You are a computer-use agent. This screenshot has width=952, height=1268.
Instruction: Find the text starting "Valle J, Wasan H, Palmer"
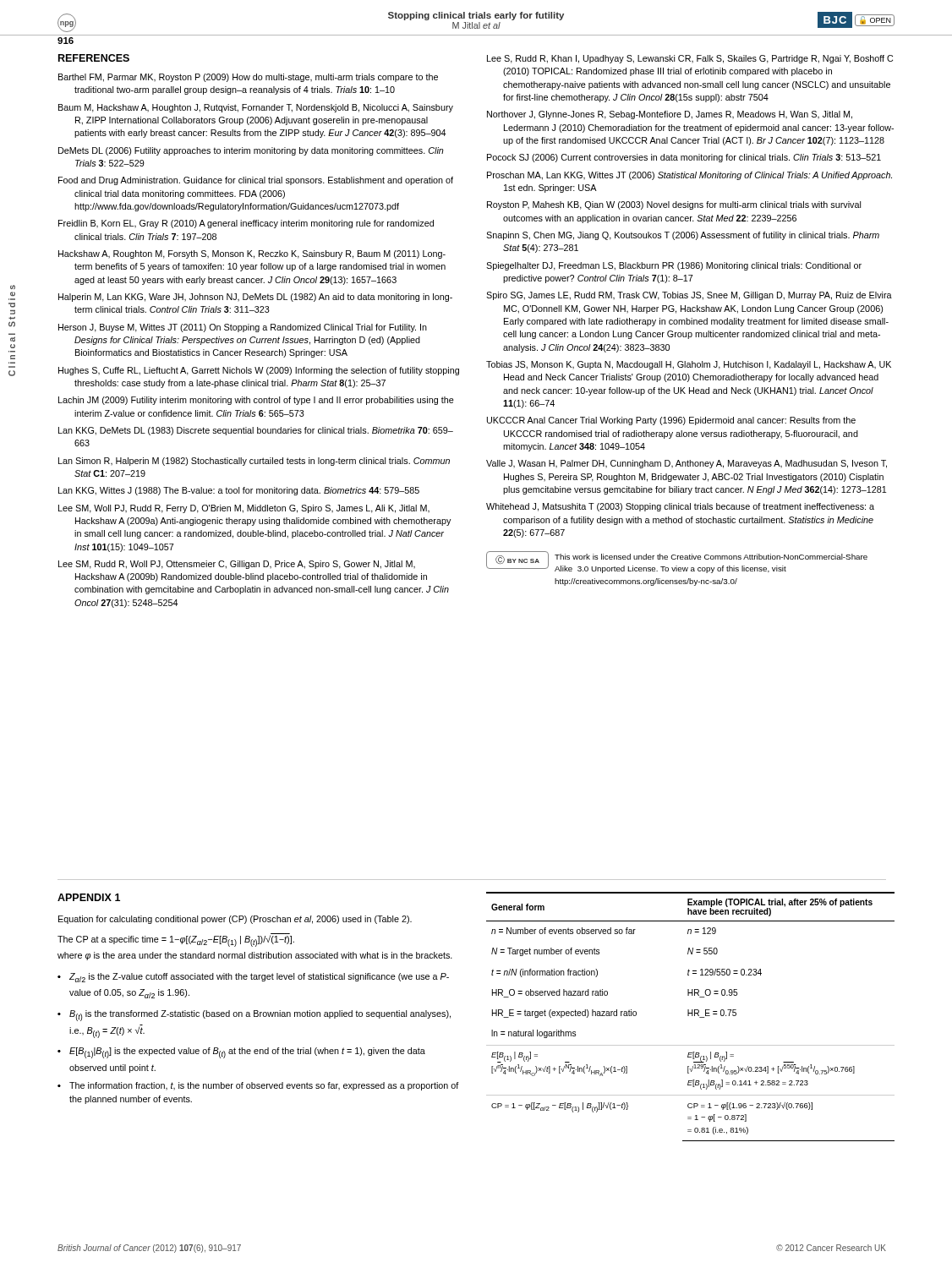click(x=687, y=476)
